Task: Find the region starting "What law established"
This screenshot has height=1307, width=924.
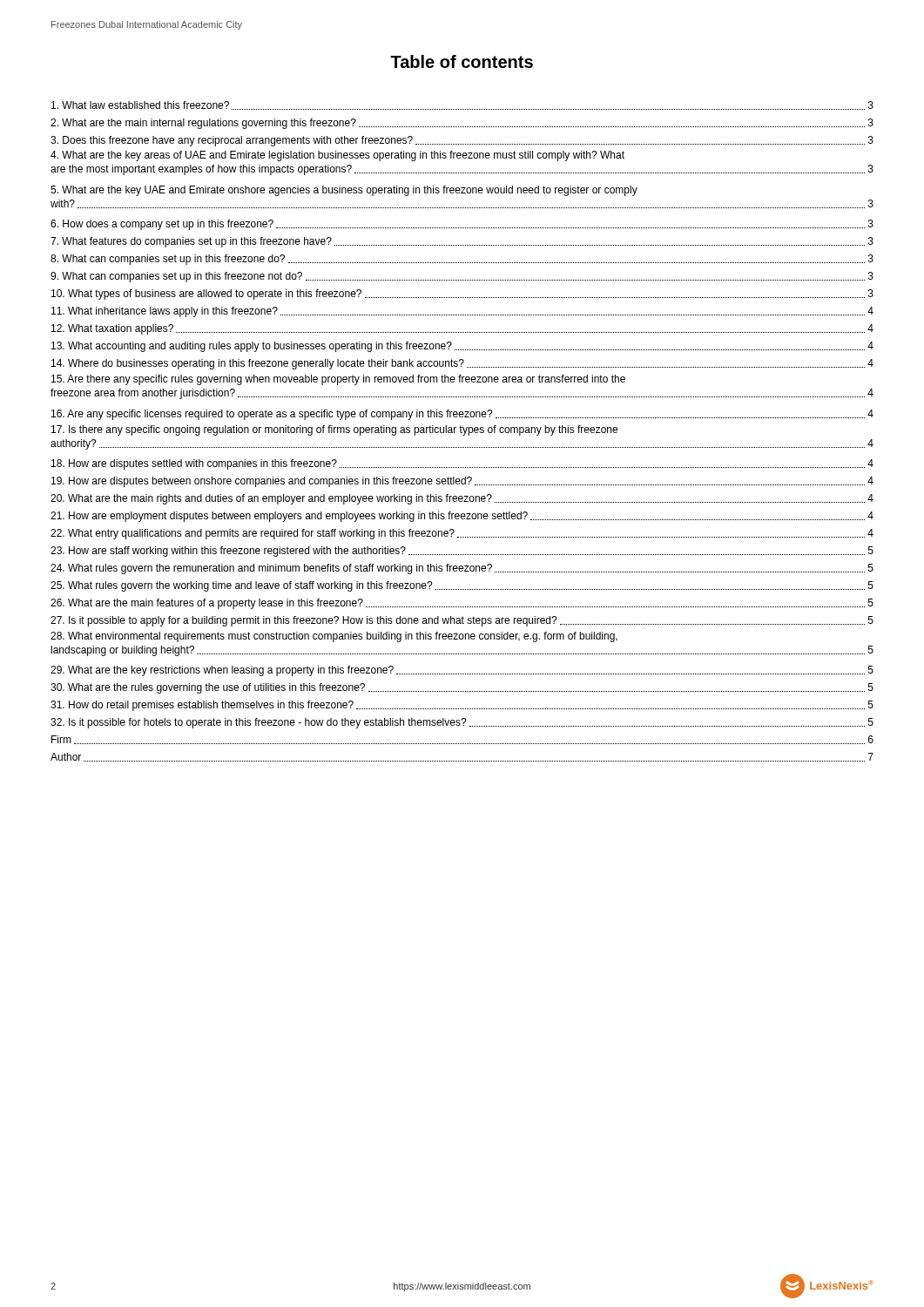Action: (462, 105)
